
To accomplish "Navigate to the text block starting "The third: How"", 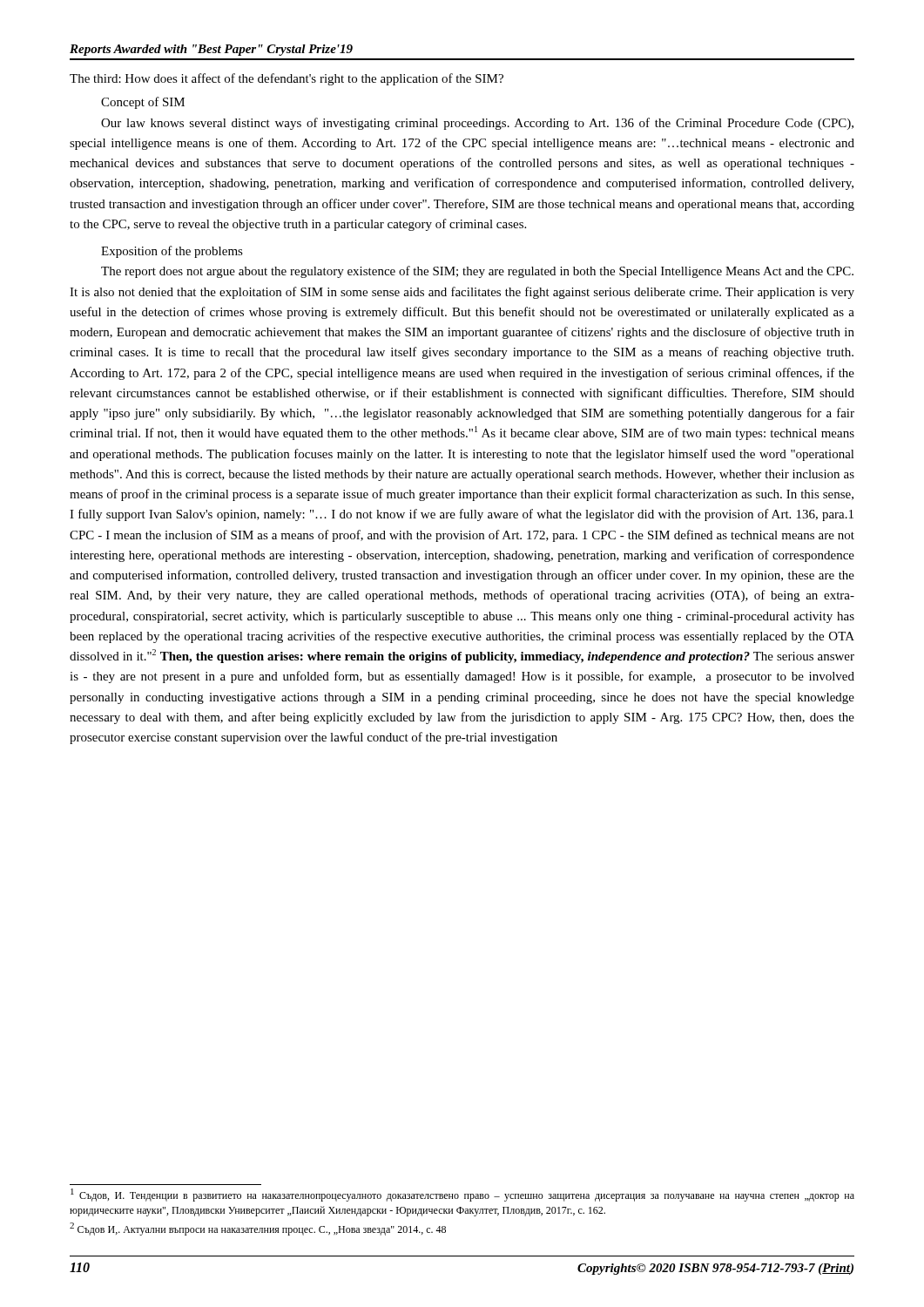I will (x=287, y=78).
